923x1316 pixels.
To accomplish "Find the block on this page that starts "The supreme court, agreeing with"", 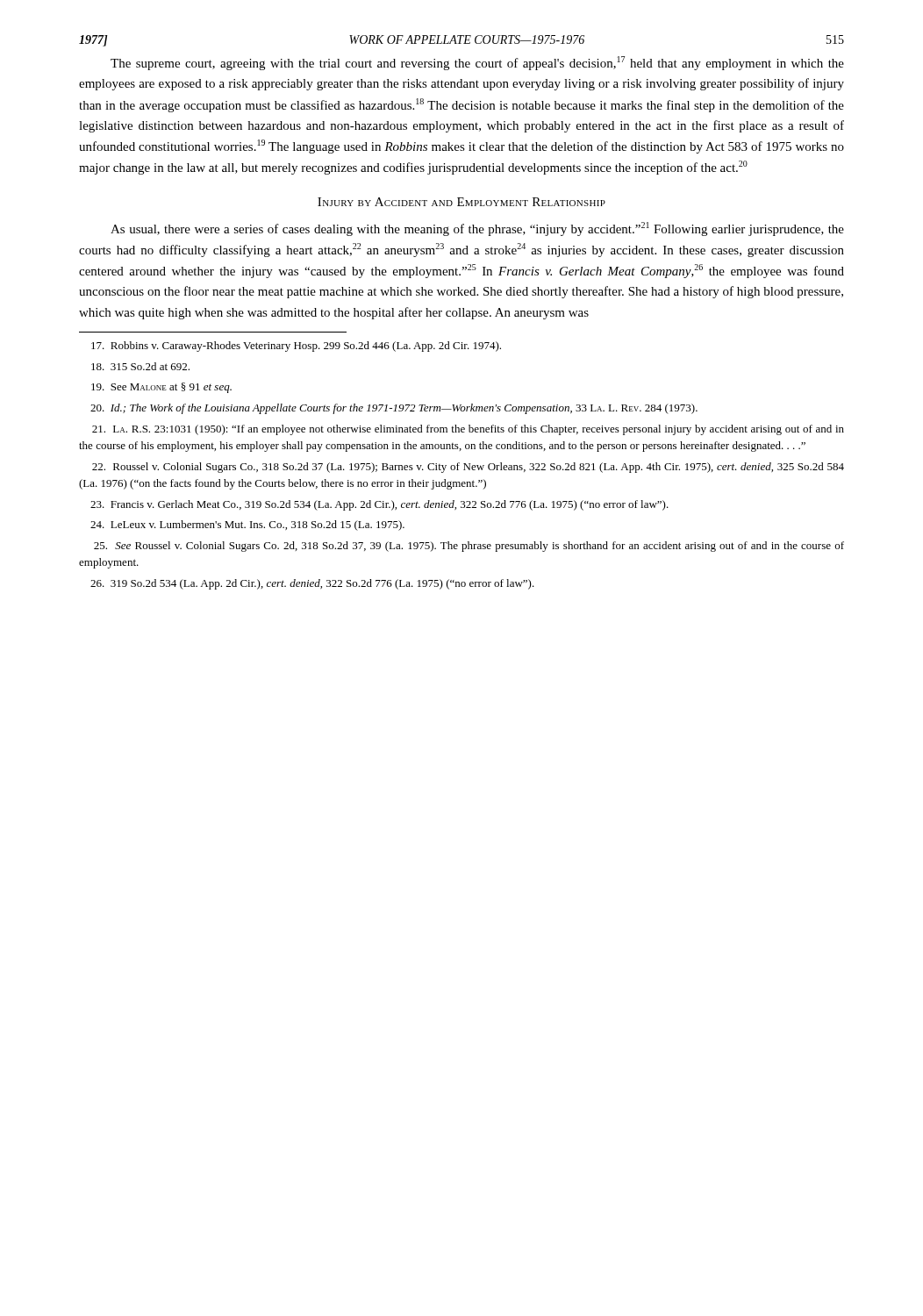I will pyautogui.click(x=462, y=116).
